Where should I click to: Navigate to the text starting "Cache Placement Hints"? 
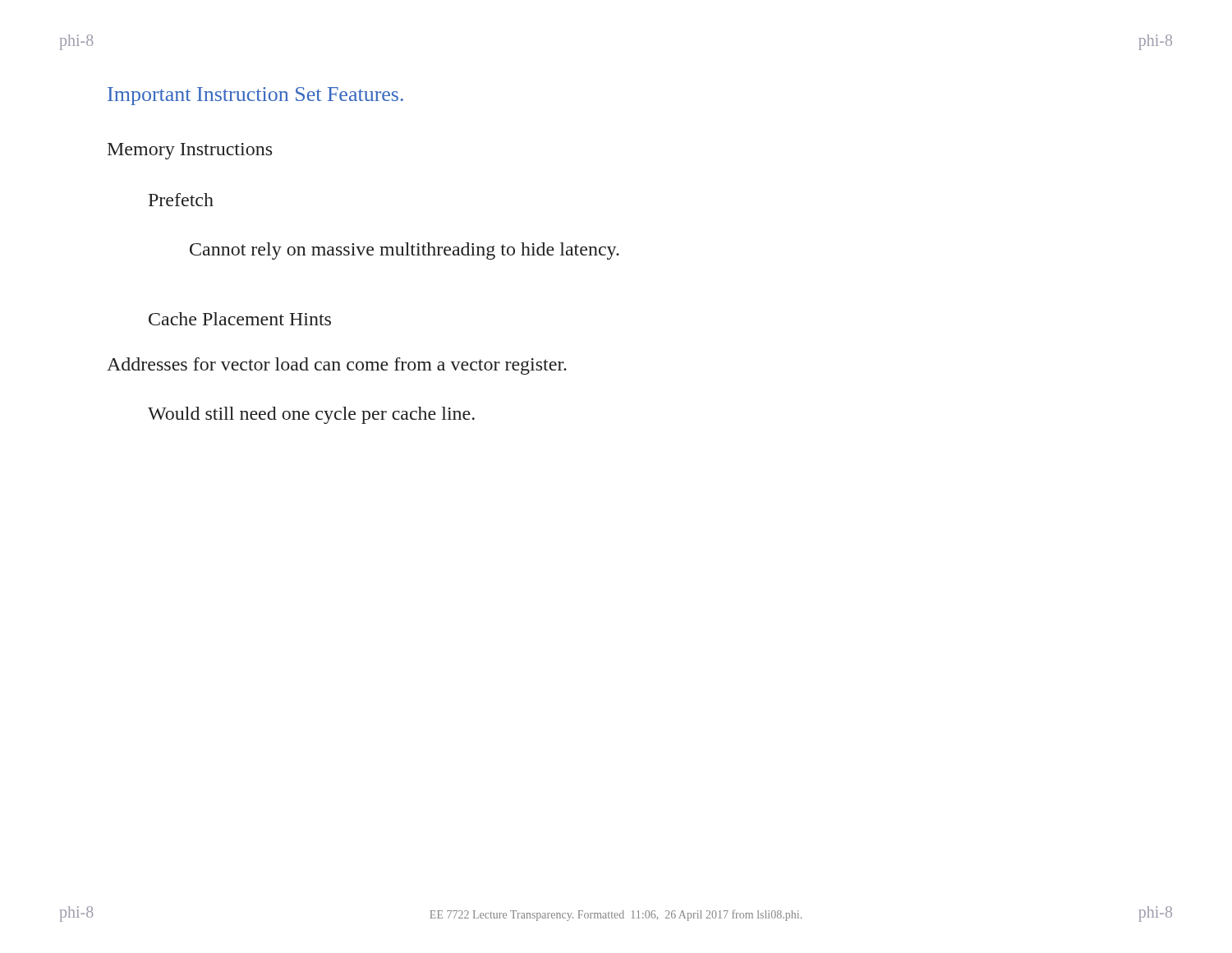point(240,319)
